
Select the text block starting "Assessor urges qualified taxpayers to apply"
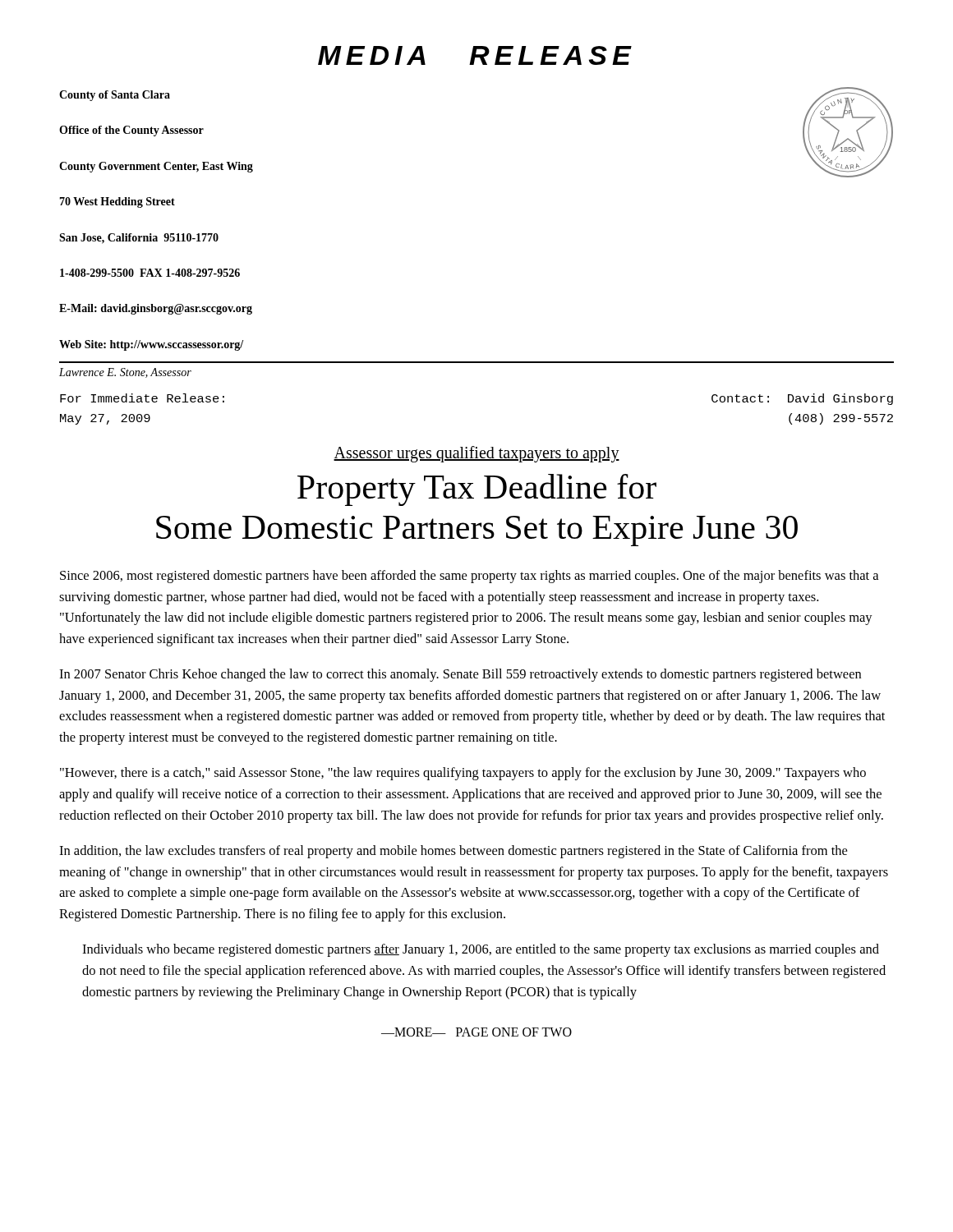click(x=476, y=453)
